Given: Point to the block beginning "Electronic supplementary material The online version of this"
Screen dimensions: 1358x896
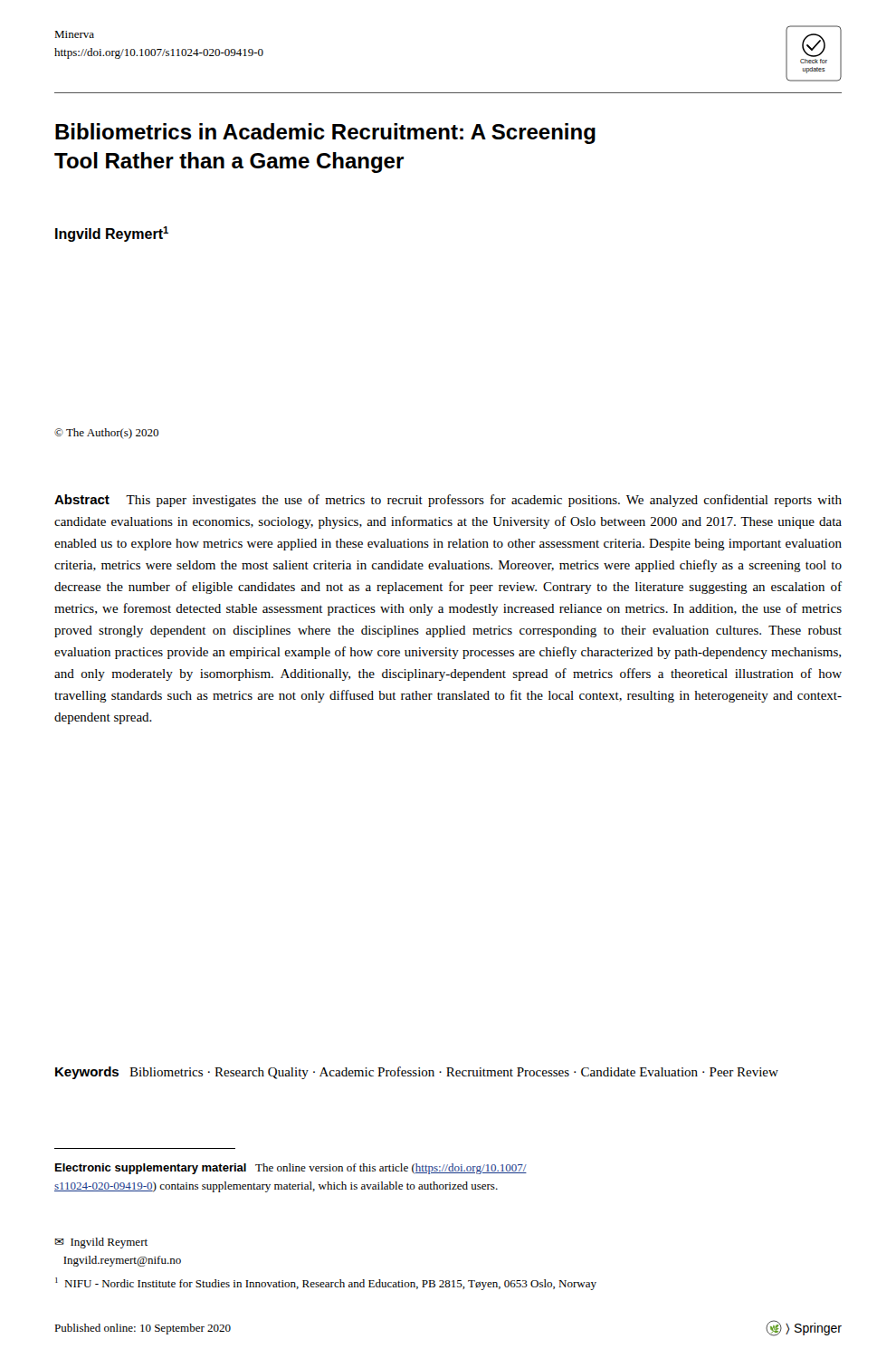Looking at the screenshot, I should (x=290, y=1176).
